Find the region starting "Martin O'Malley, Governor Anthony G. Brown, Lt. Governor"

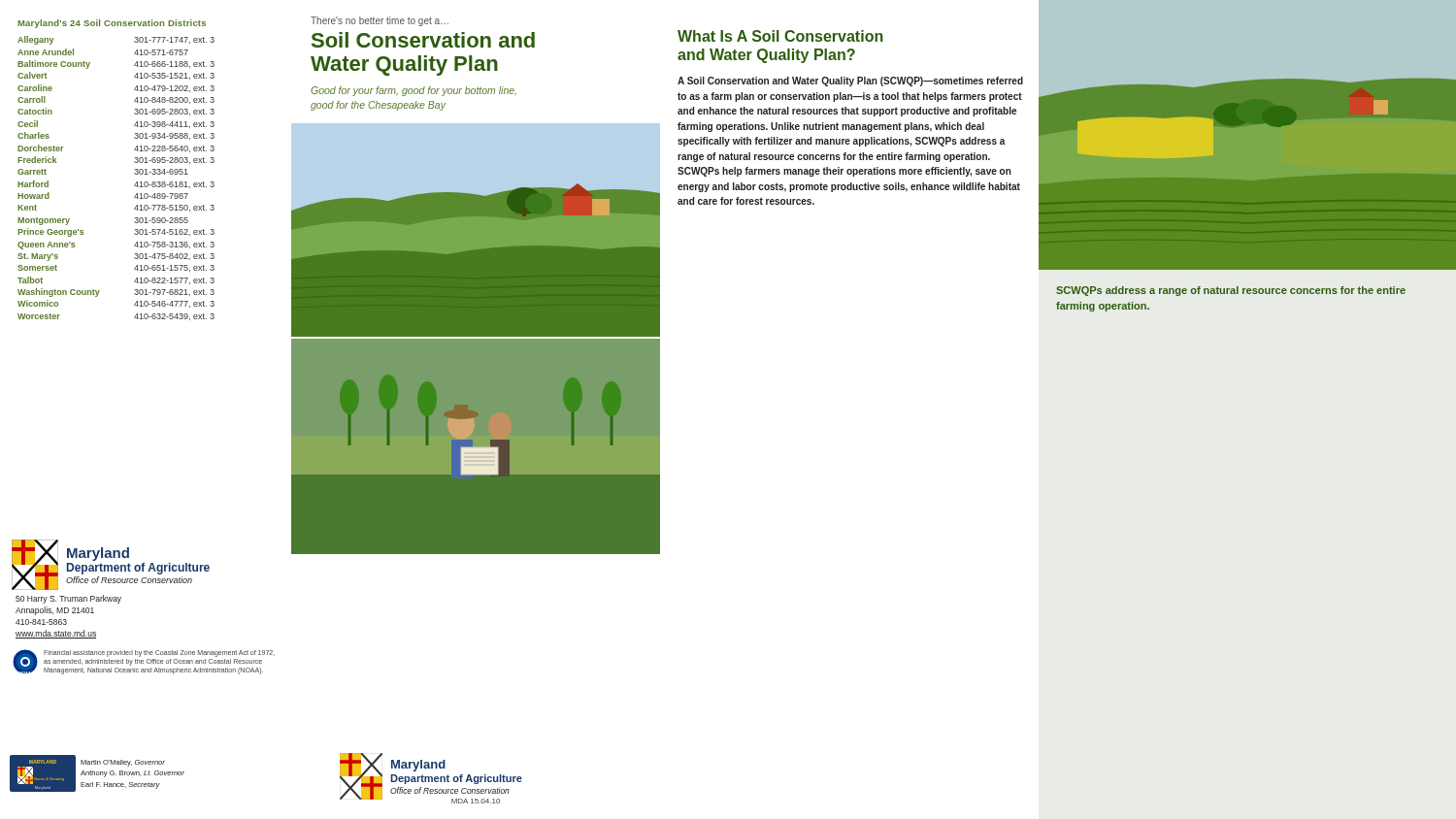[132, 773]
